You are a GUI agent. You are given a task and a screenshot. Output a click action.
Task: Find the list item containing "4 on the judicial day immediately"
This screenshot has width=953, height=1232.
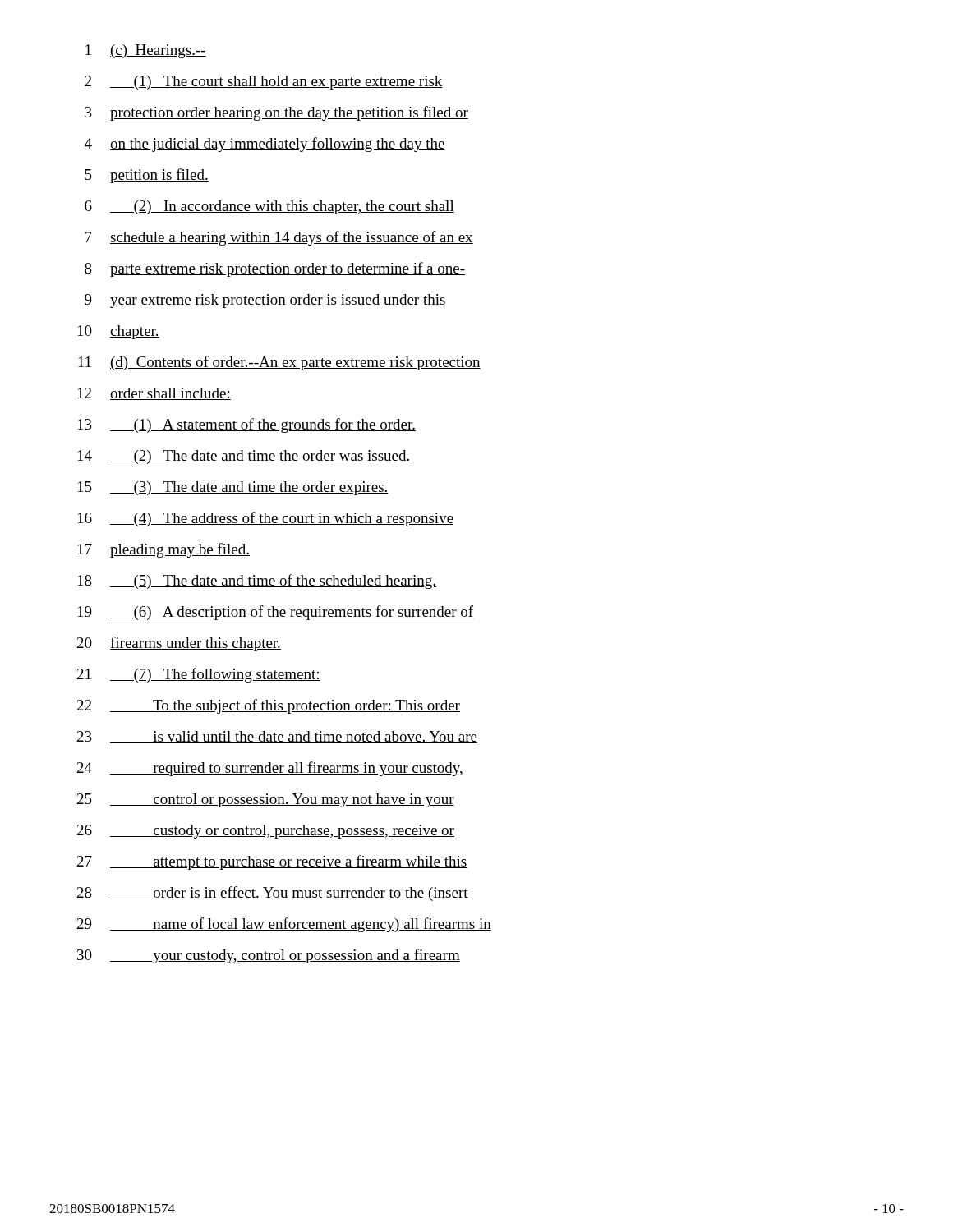265,145
